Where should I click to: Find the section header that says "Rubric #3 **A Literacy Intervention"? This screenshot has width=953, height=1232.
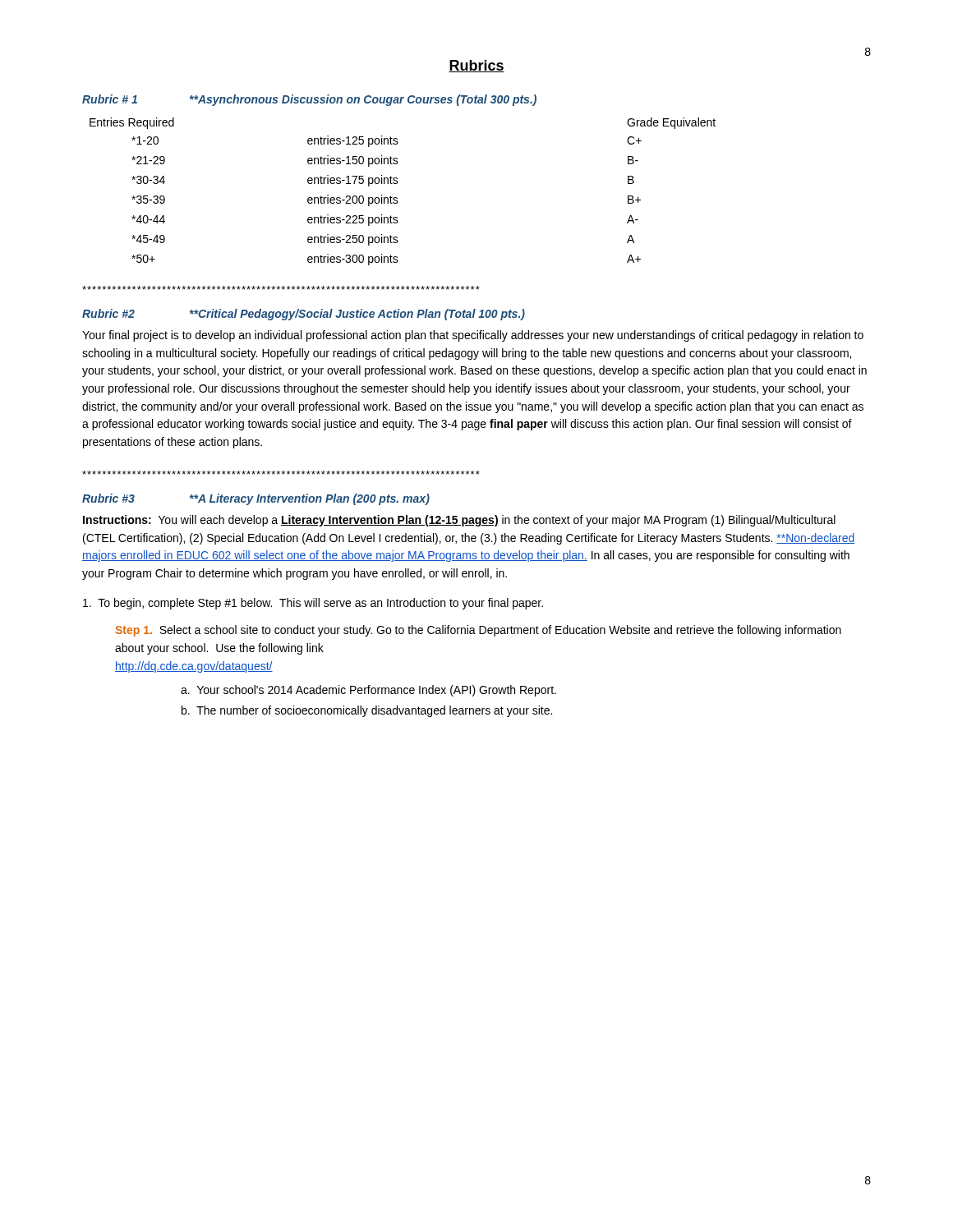(256, 499)
